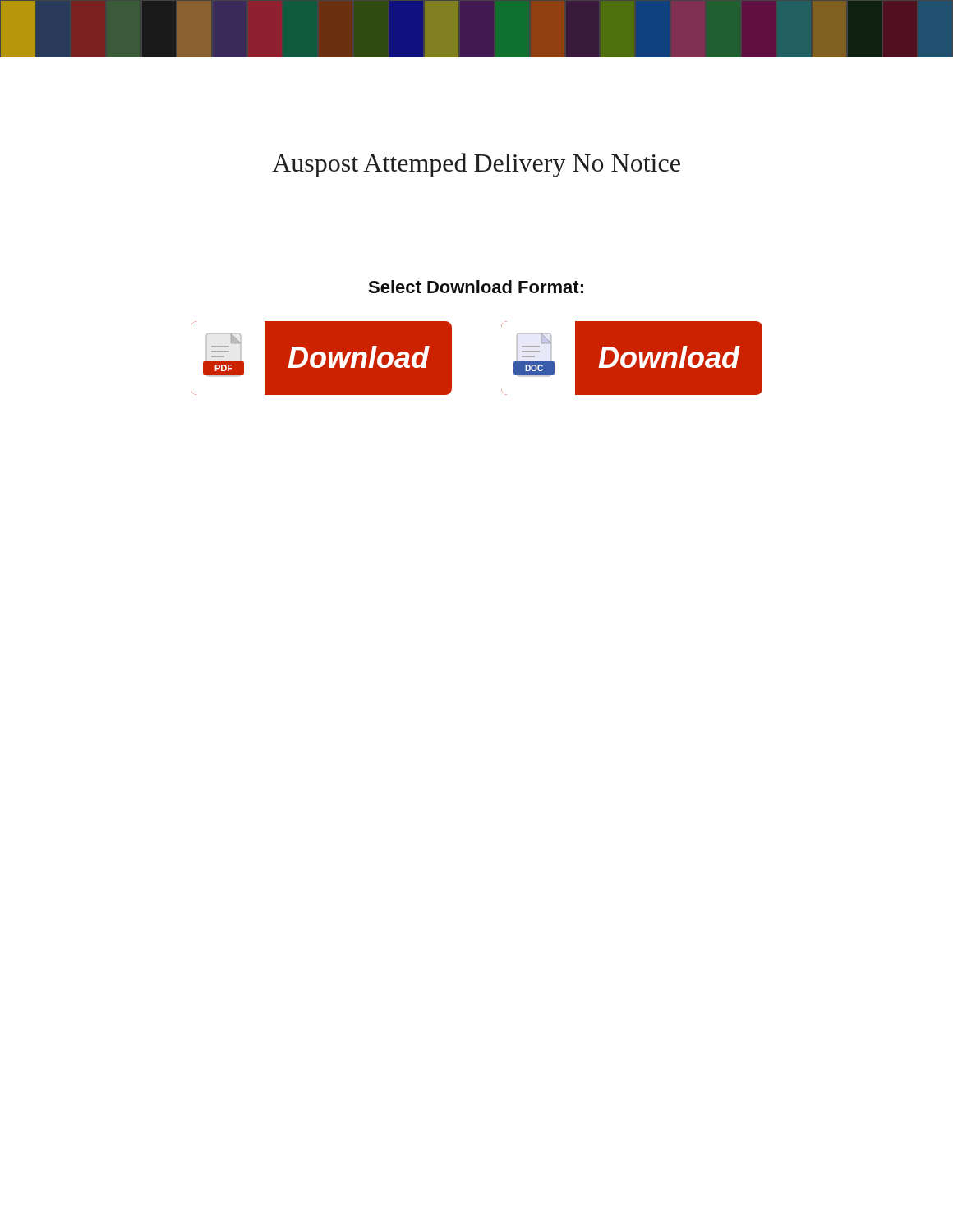Viewport: 953px width, 1232px height.
Task: Locate the text with the text "Select Download Format:"
Action: coord(476,287)
